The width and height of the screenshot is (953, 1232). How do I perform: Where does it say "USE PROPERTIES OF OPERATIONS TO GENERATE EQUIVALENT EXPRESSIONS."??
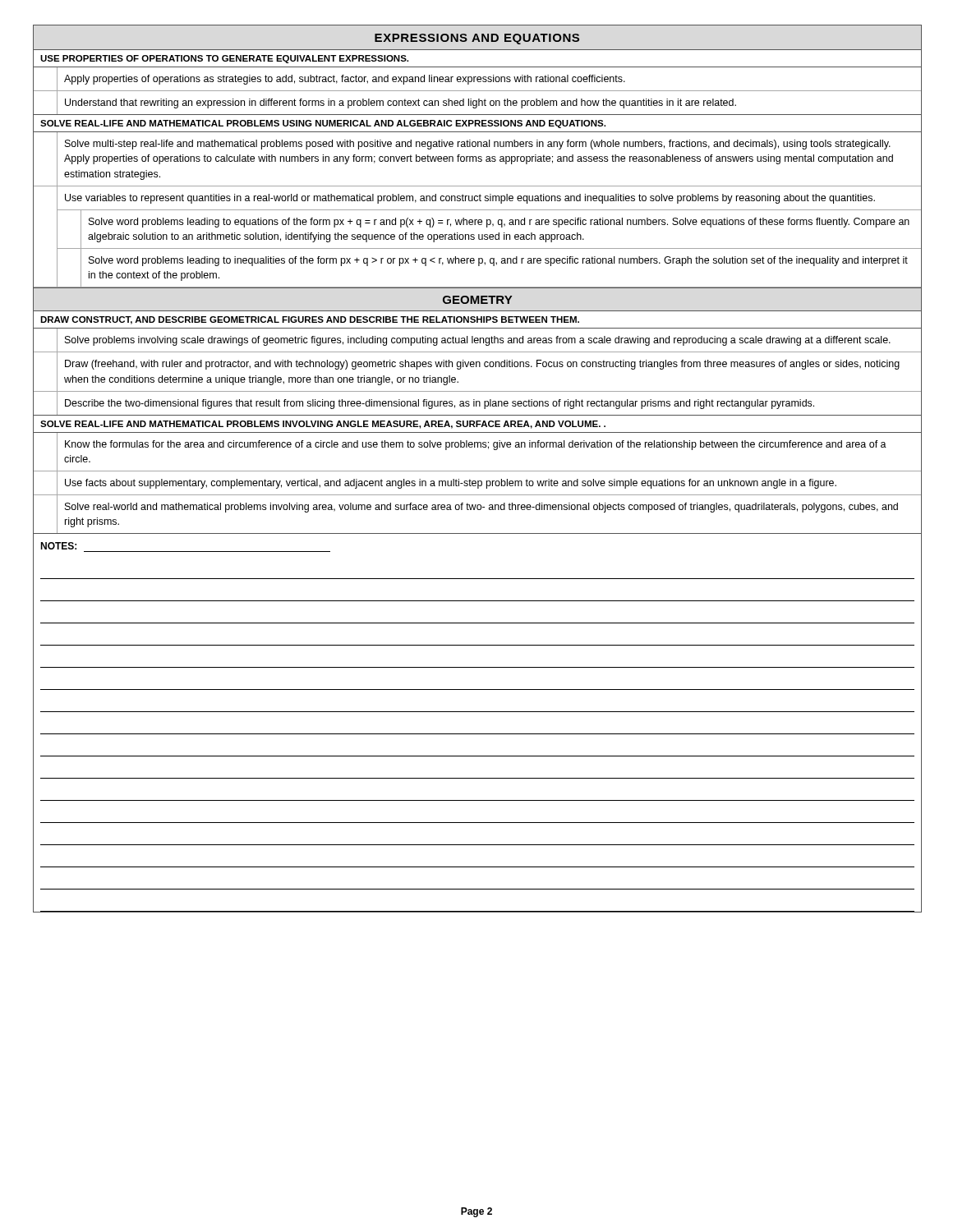pos(225,58)
